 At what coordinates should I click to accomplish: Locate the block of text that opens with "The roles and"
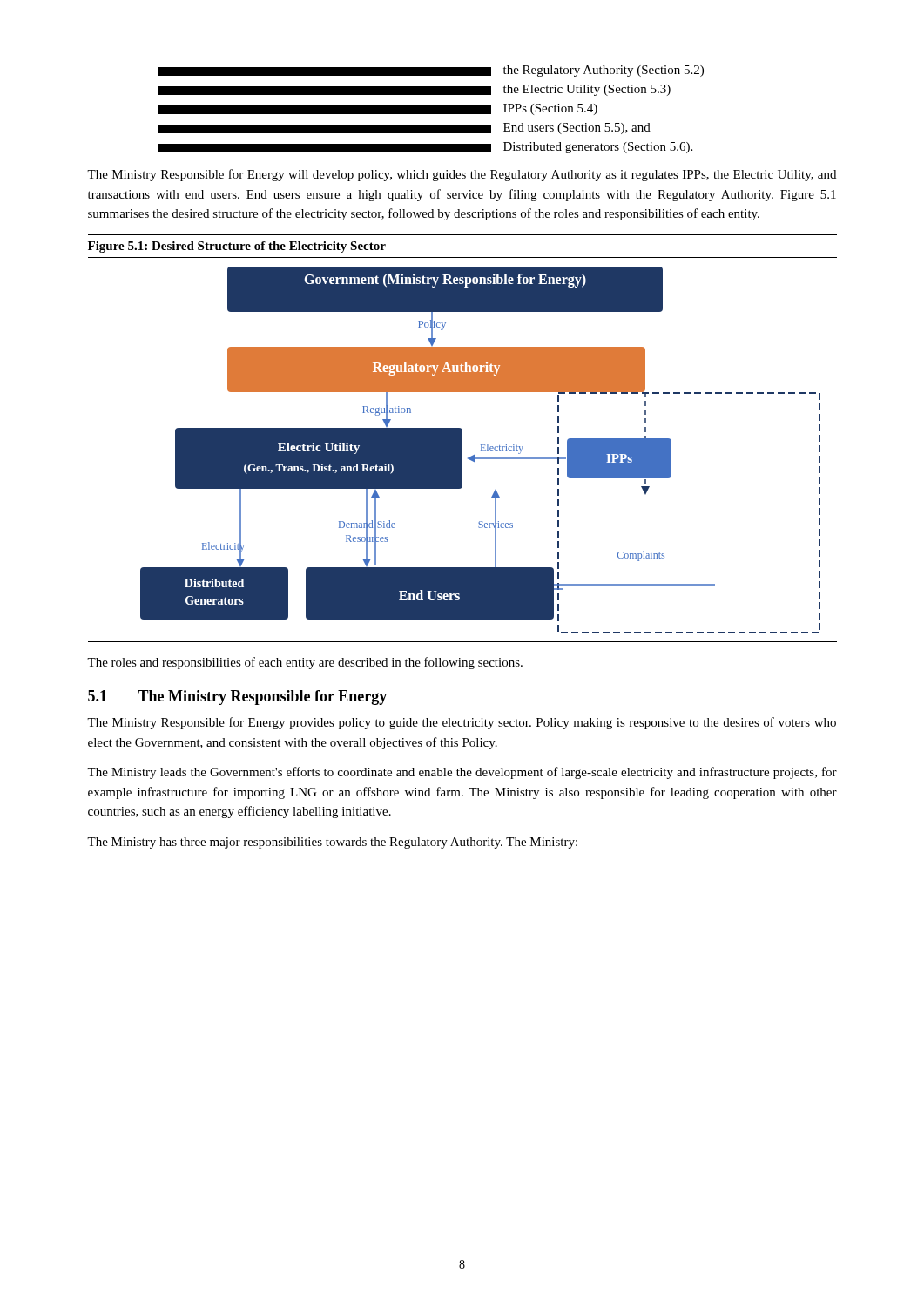coord(462,662)
